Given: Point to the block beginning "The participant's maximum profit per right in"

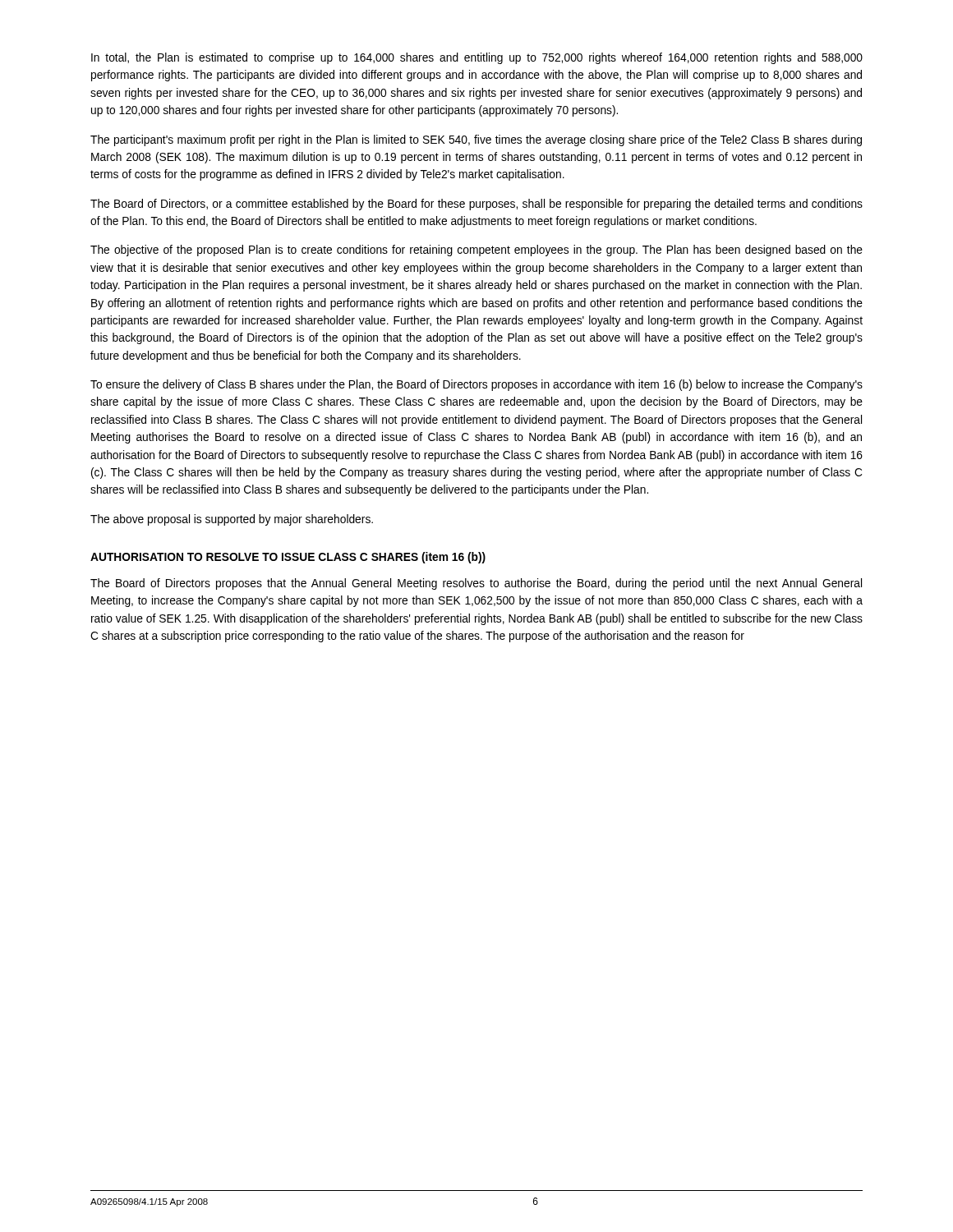Looking at the screenshot, I should [x=476, y=157].
